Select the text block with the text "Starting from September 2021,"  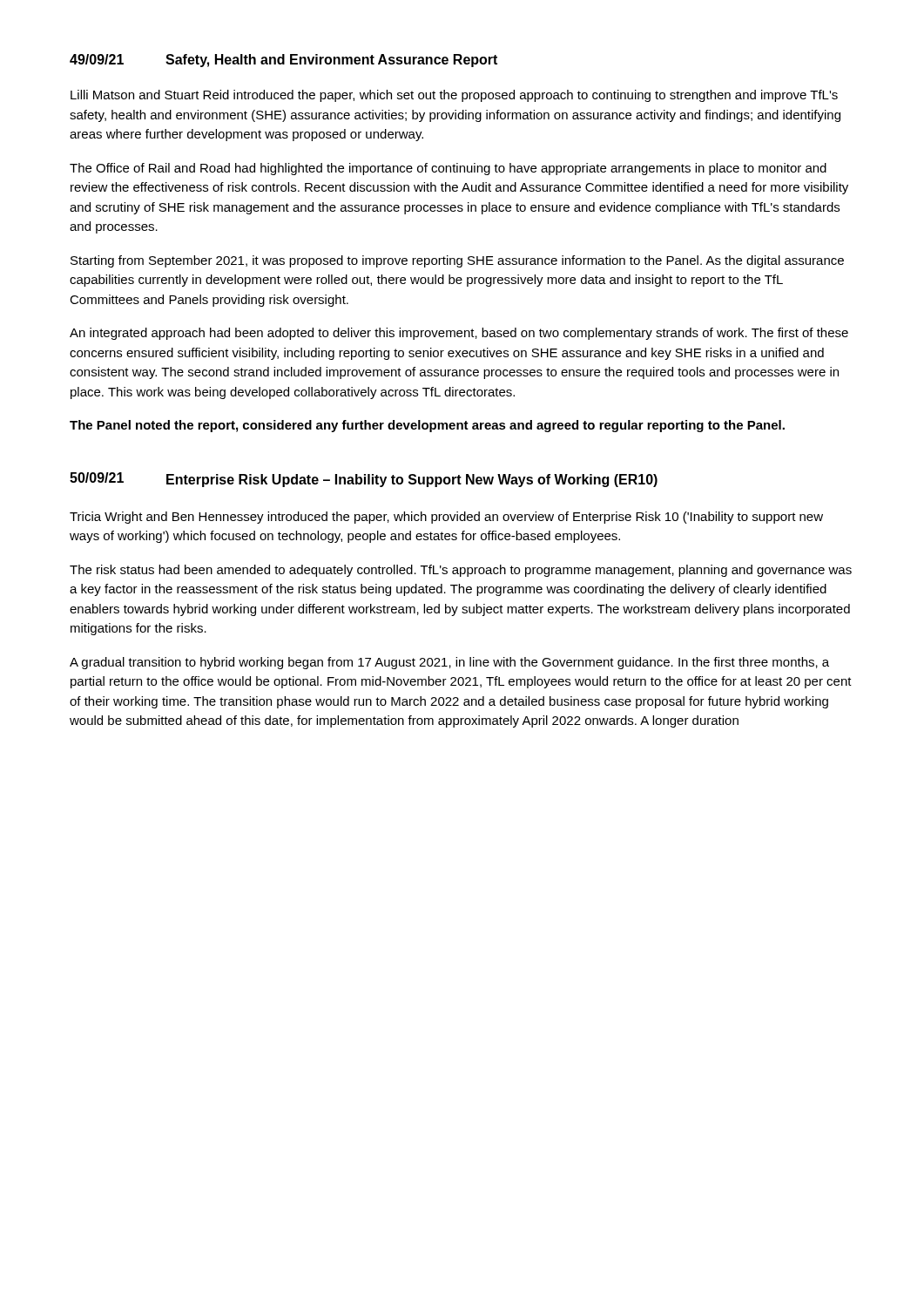pyautogui.click(x=457, y=279)
